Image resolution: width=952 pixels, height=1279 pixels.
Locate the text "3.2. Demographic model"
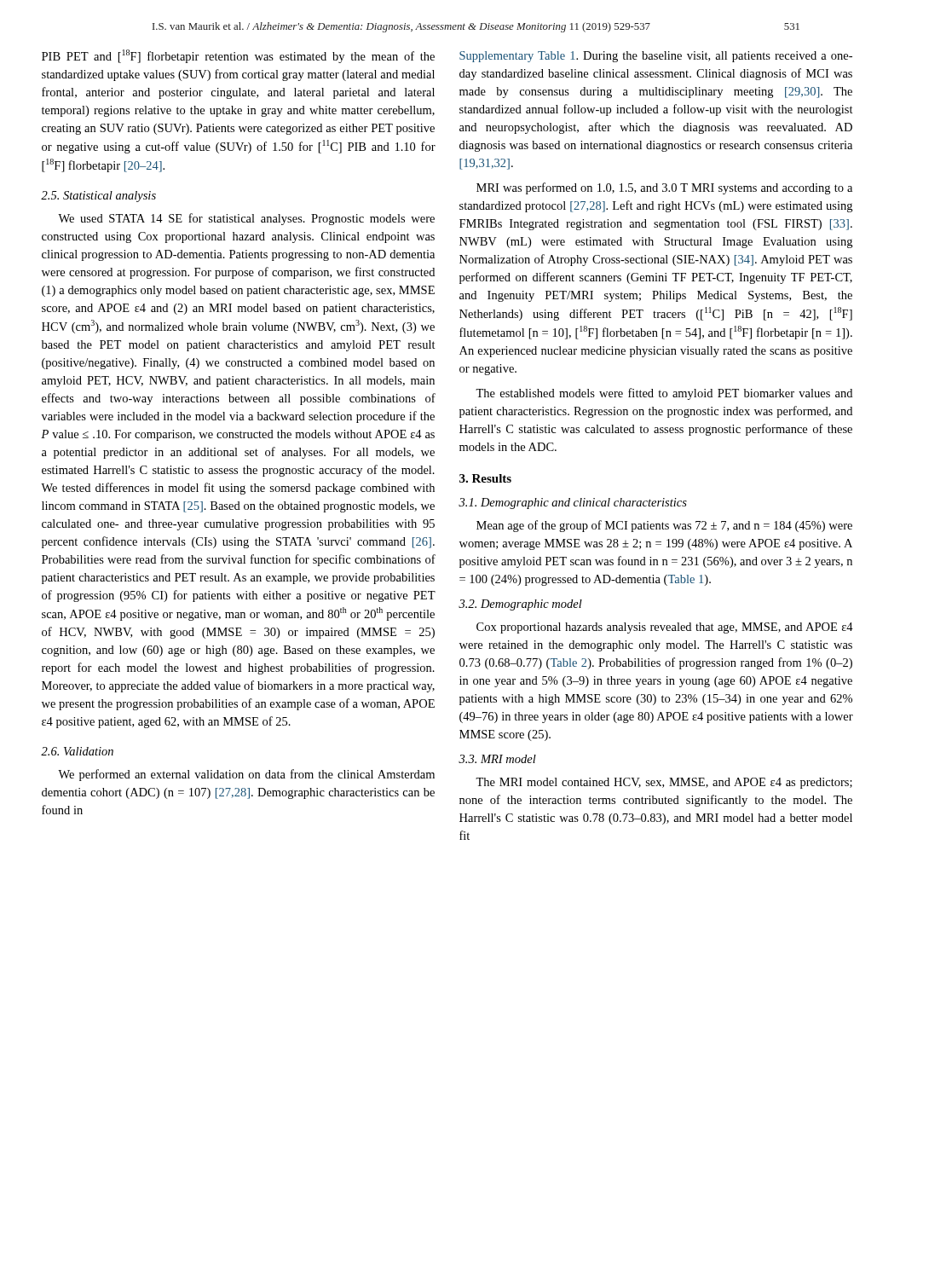coord(520,604)
